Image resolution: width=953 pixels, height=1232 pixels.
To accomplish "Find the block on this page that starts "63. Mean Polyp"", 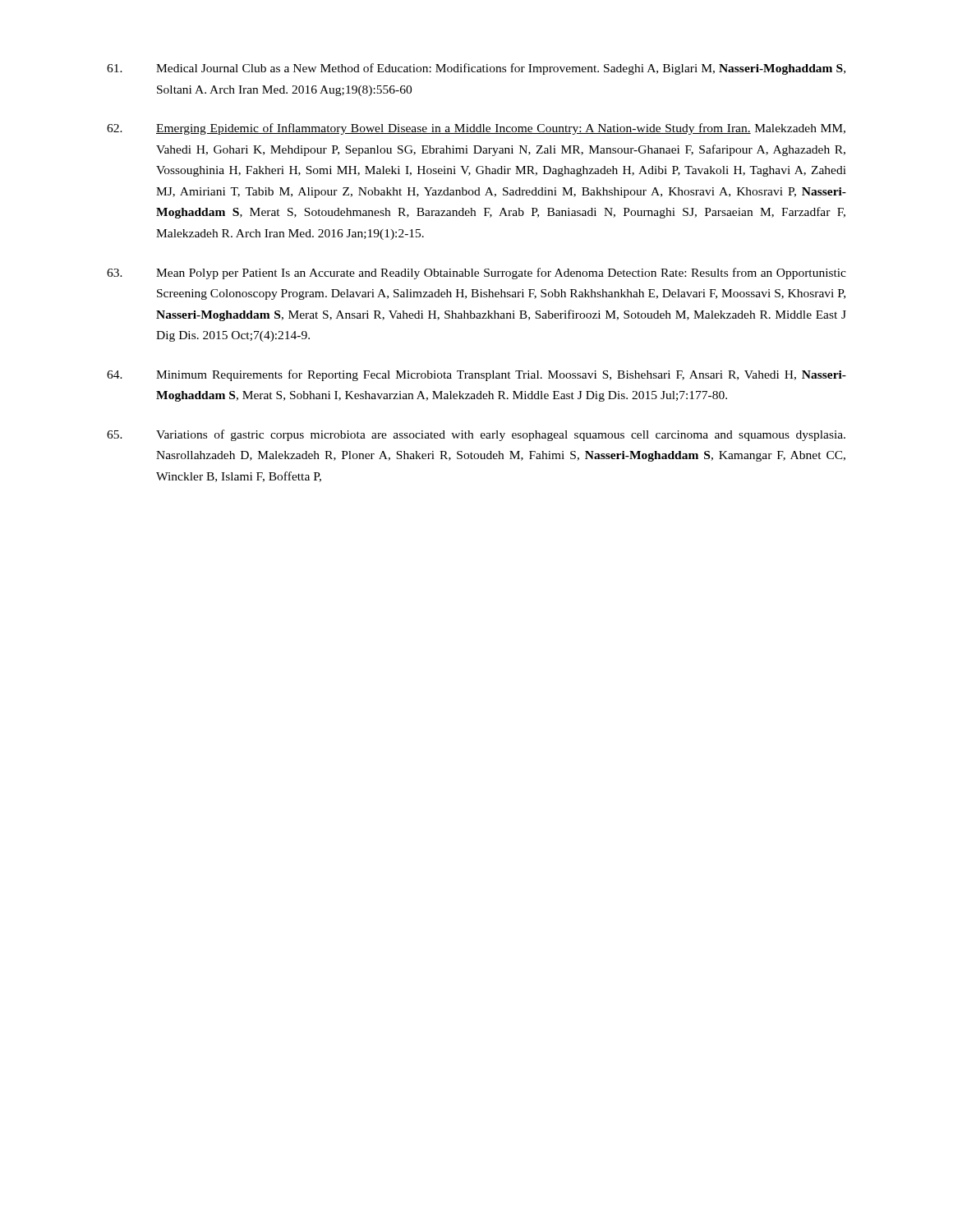I will pyautogui.click(x=476, y=304).
